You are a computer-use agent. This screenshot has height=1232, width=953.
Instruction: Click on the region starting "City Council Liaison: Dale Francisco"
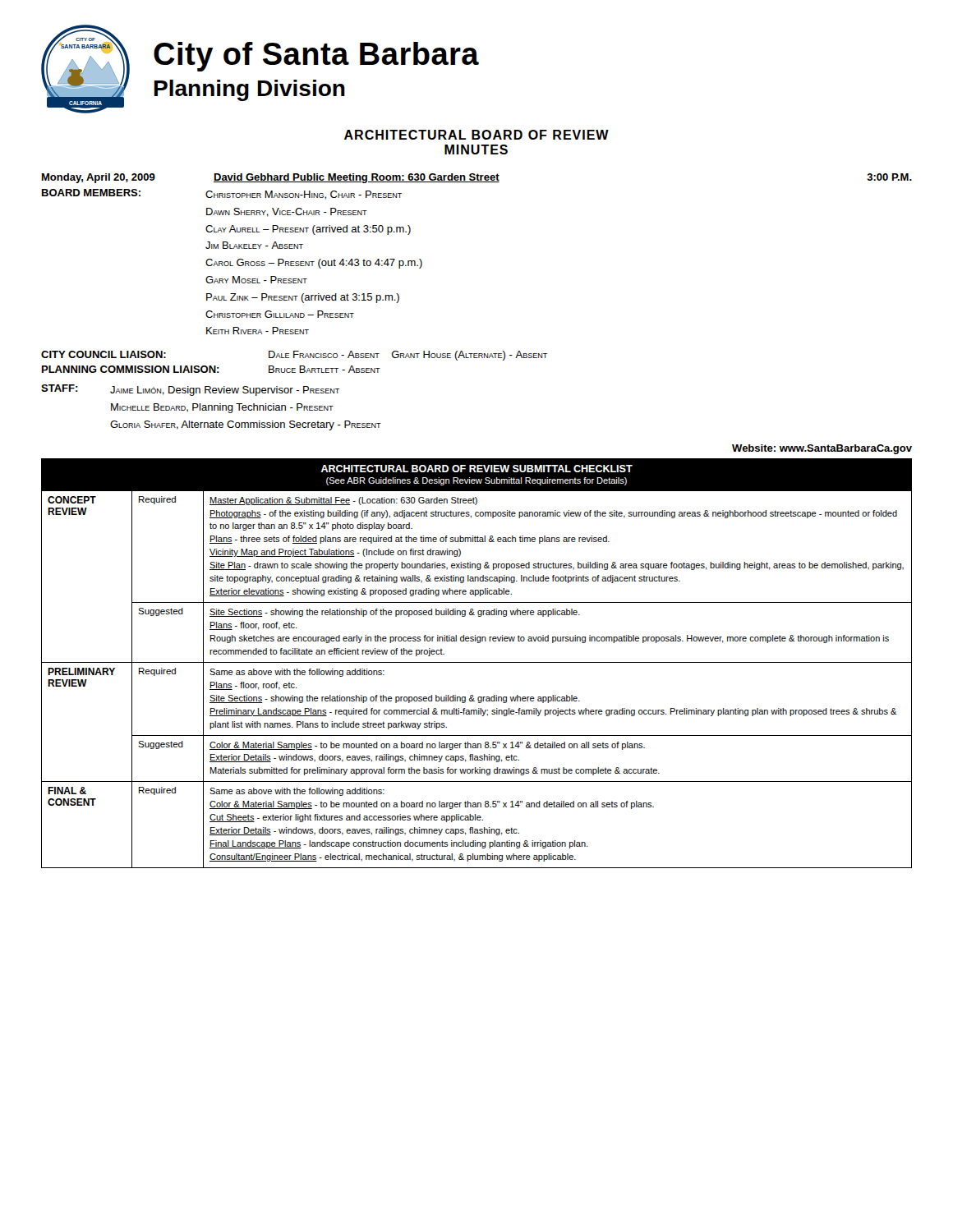(476, 362)
